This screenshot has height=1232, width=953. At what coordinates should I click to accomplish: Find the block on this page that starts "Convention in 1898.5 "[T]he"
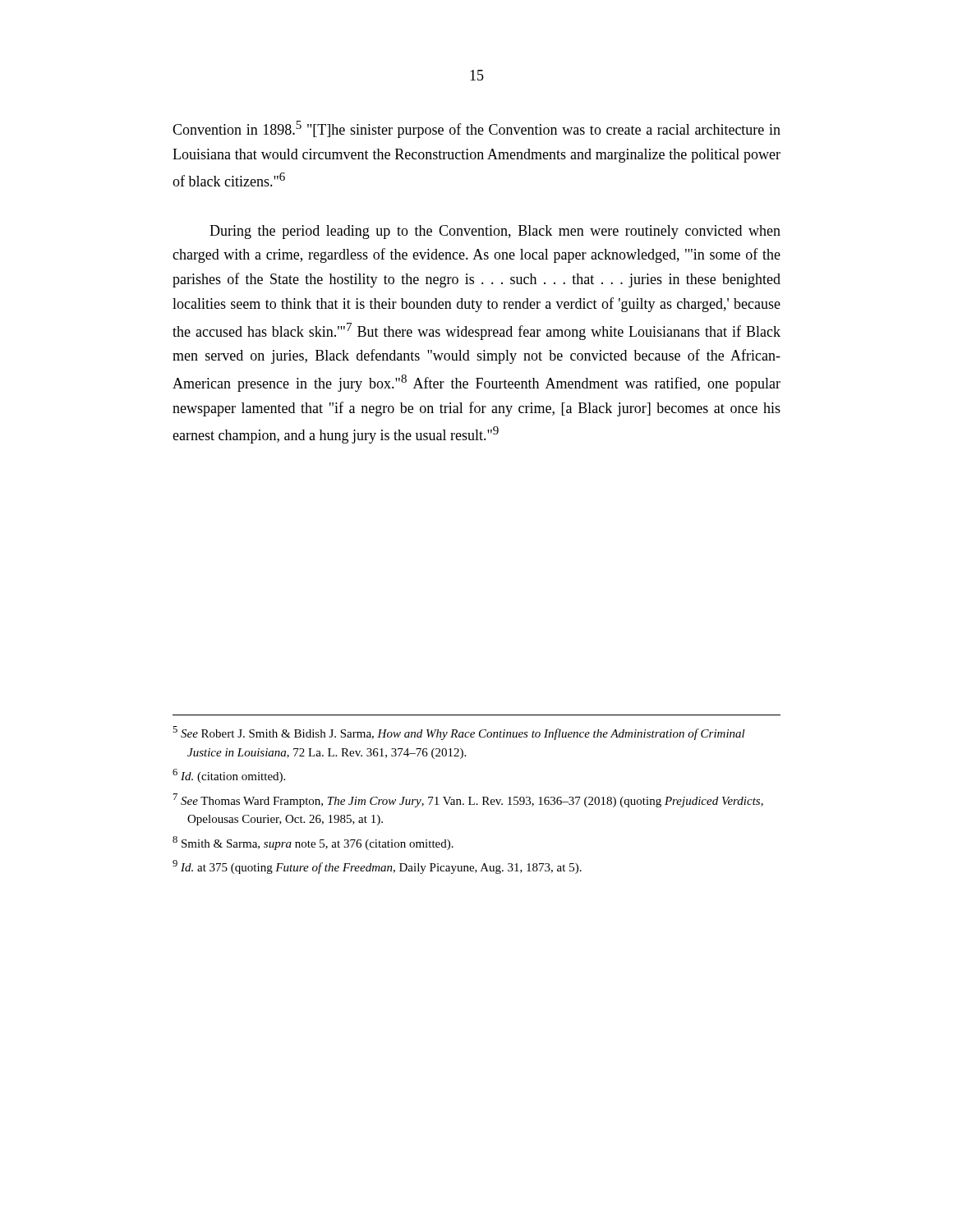point(476,282)
